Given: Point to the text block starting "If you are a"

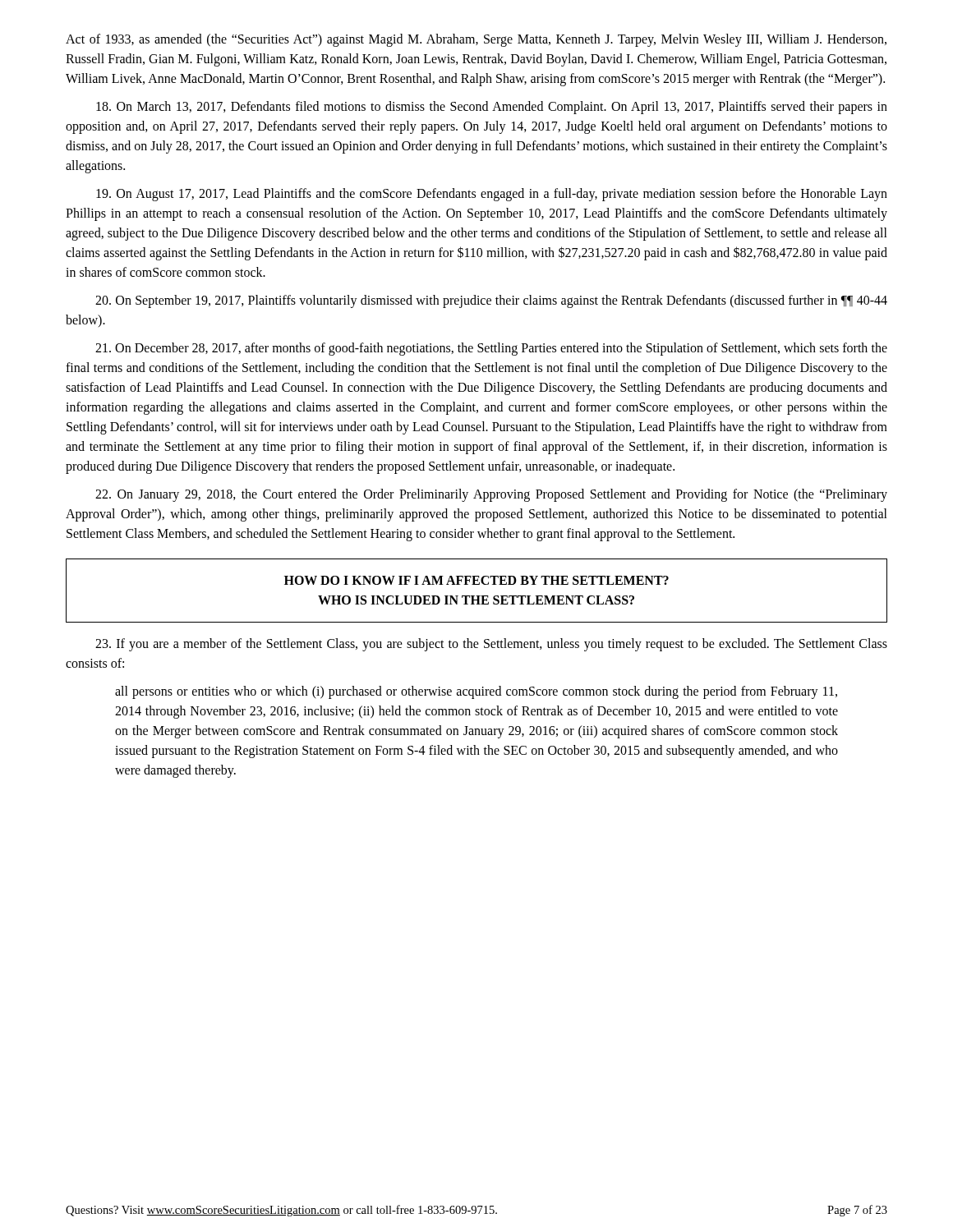Looking at the screenshot, I should (476, 654).
